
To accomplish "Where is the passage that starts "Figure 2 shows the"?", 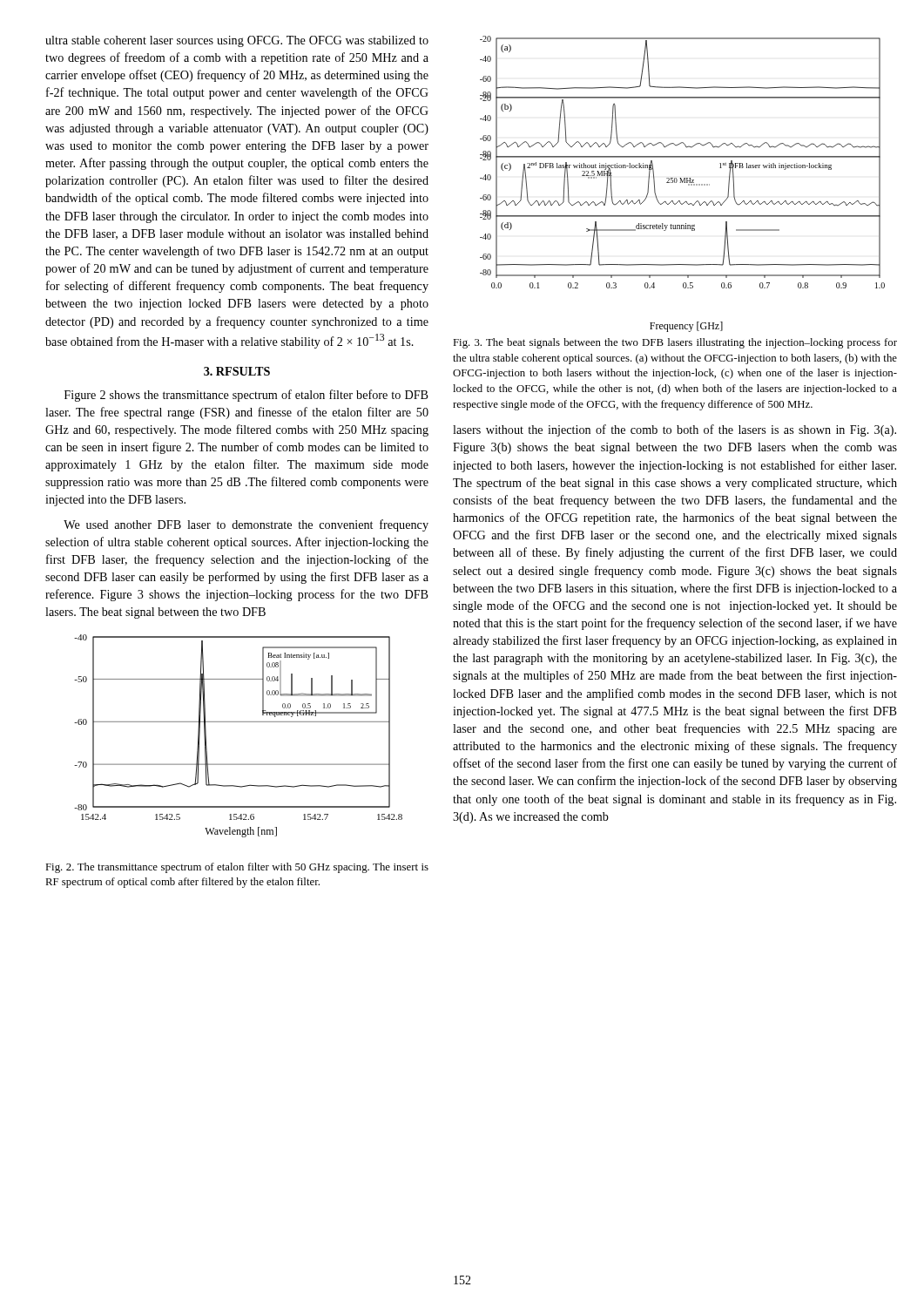I will click(246, 396).
